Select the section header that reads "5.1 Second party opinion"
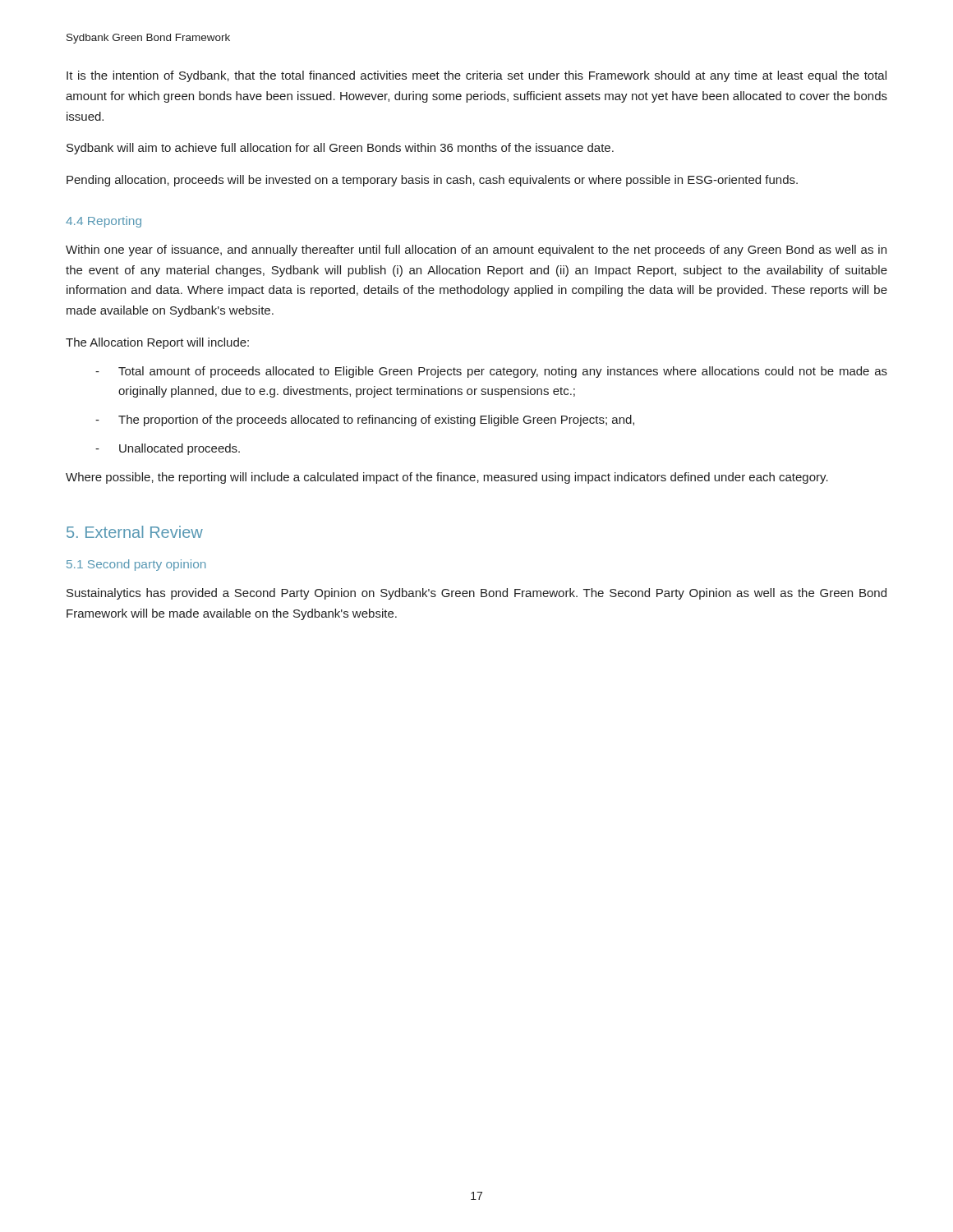This screenshot has width=953, height=1232. pyautogui.click(x=136, y=564)
